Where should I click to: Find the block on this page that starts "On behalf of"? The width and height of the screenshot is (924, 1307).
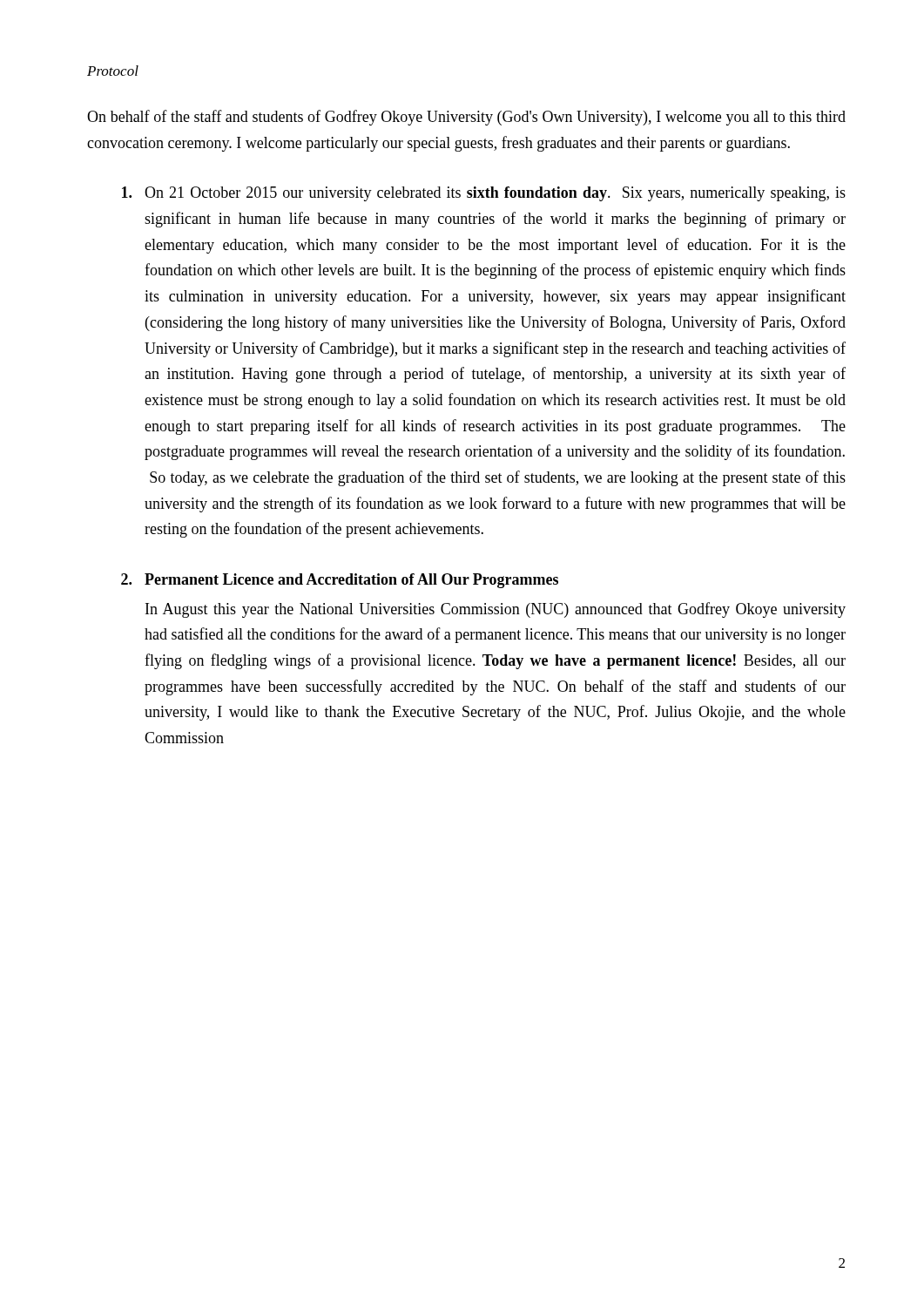pos(466,130)
